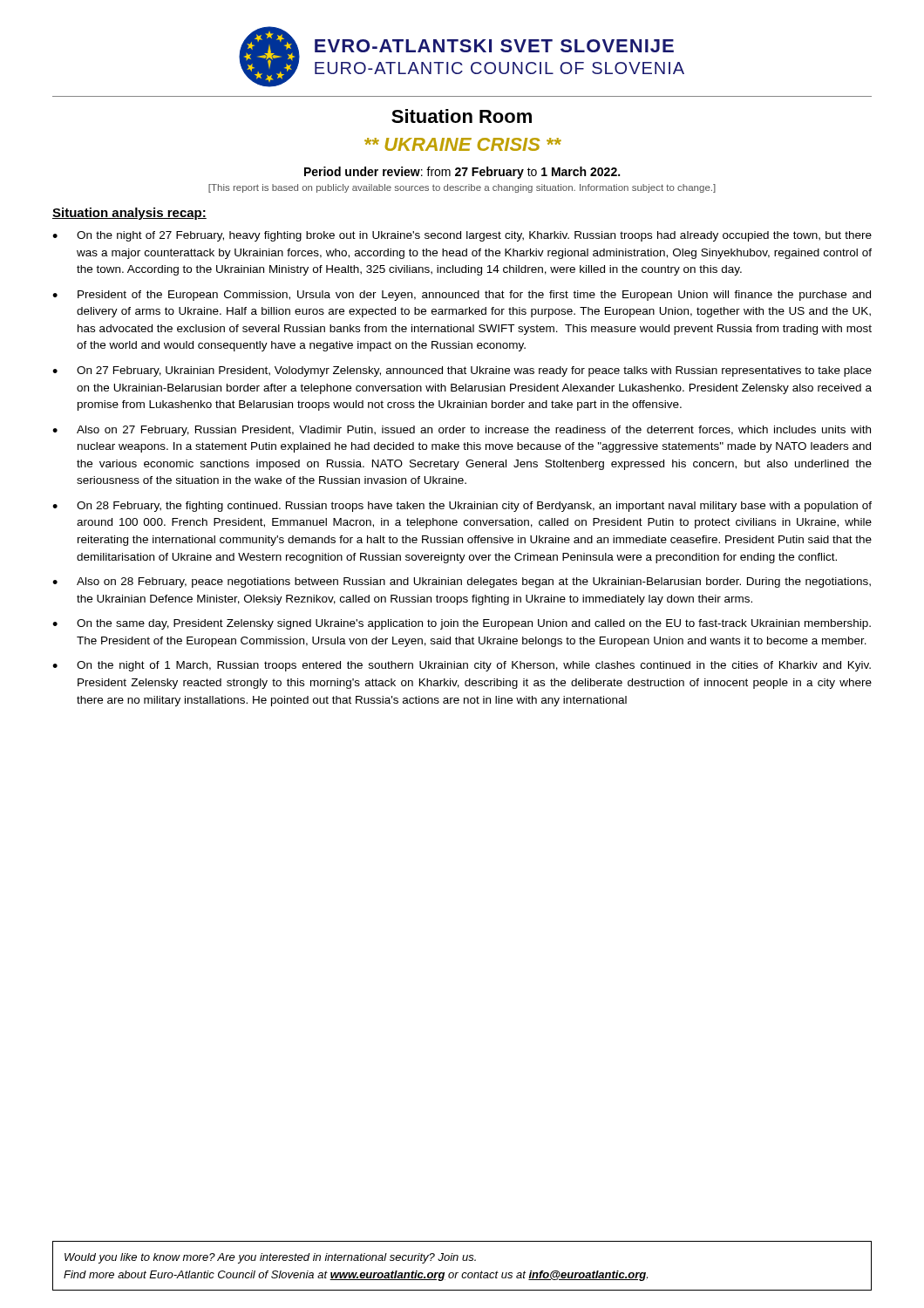Select the passage starting "• On the night of 27 February,"
This screenshot has width=924, height=1308.
coord(462,252)
